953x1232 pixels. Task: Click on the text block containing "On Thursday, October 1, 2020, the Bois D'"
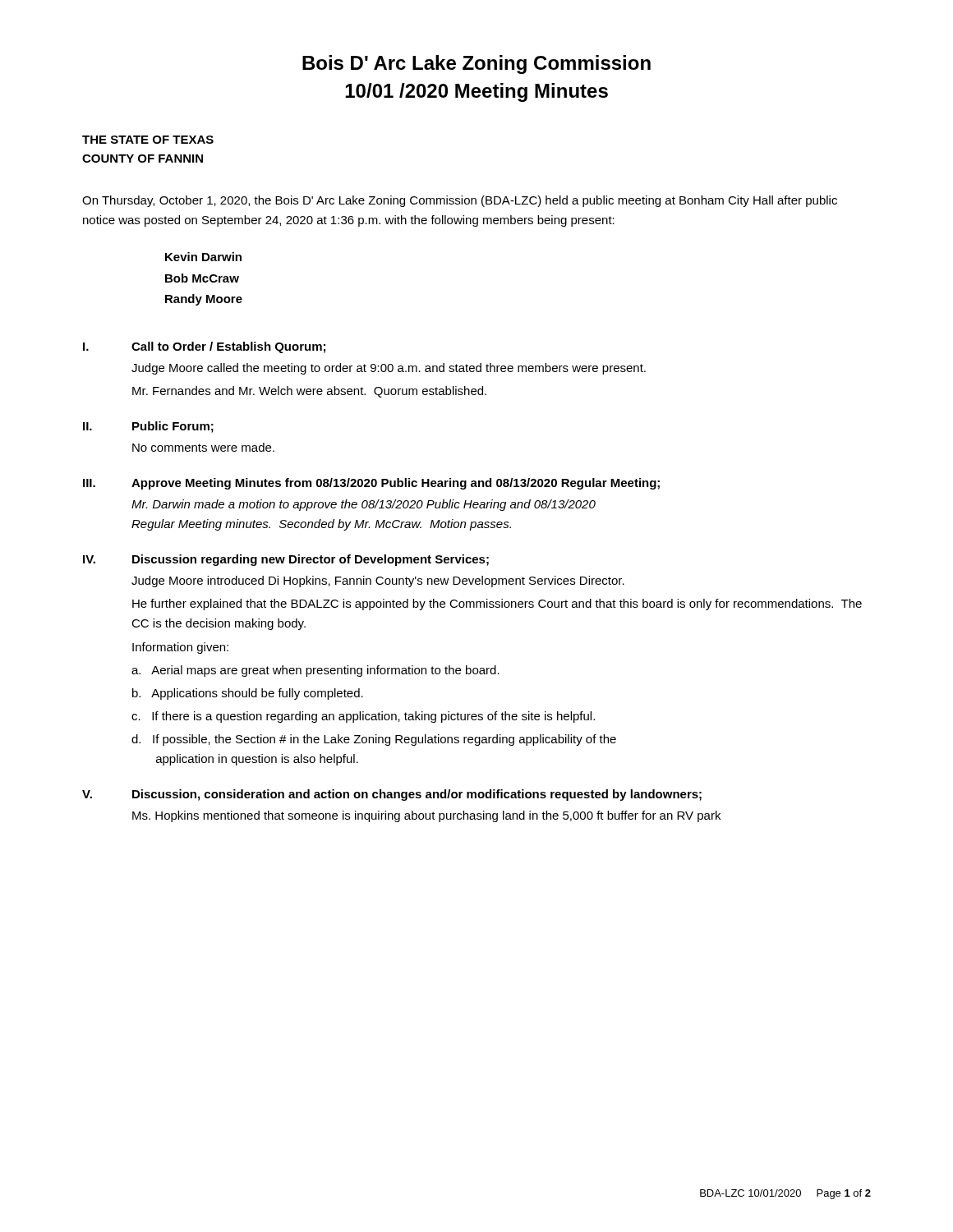460,210
